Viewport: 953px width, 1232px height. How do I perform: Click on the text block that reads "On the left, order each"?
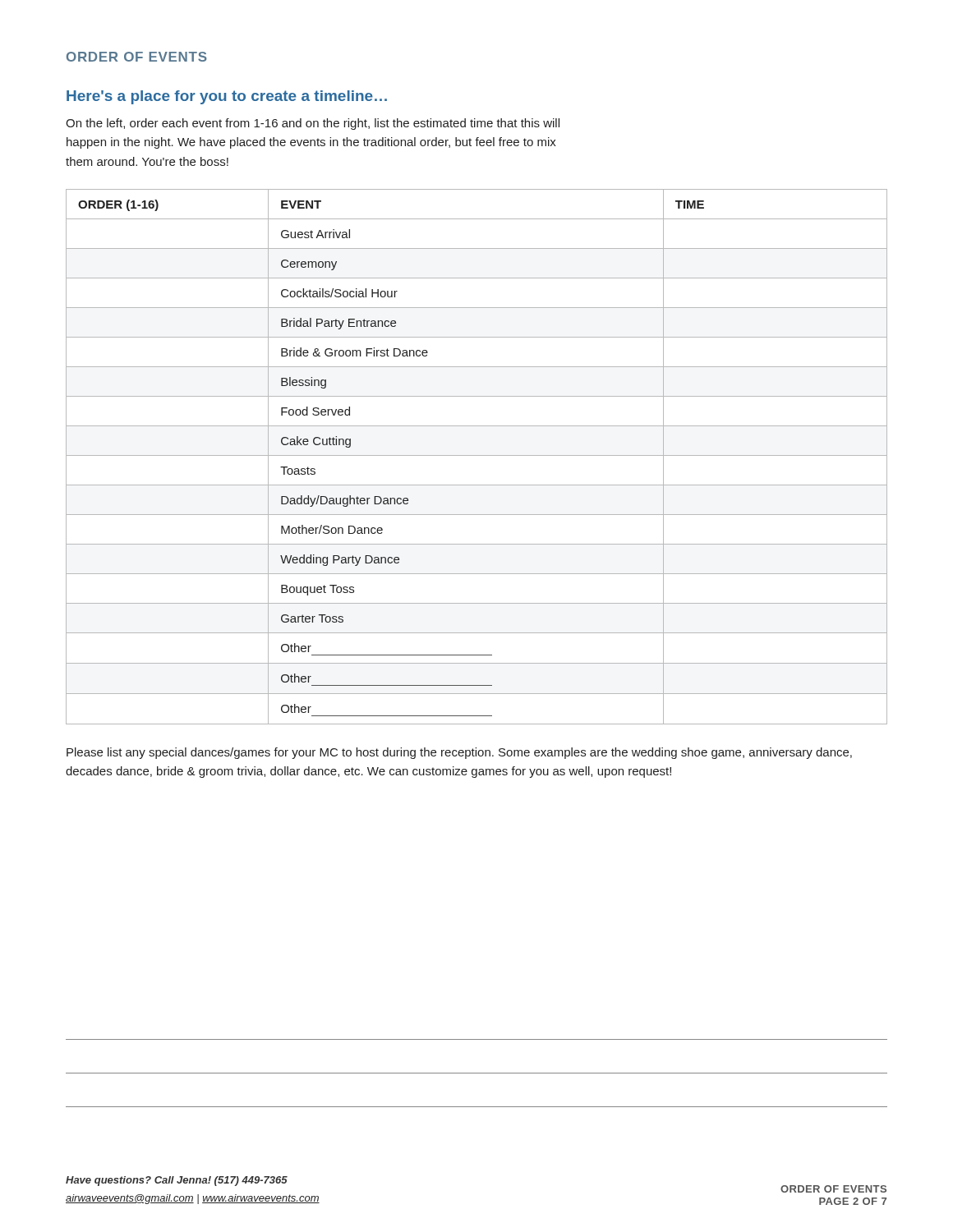pyautogui.click(x=313, y=142)
